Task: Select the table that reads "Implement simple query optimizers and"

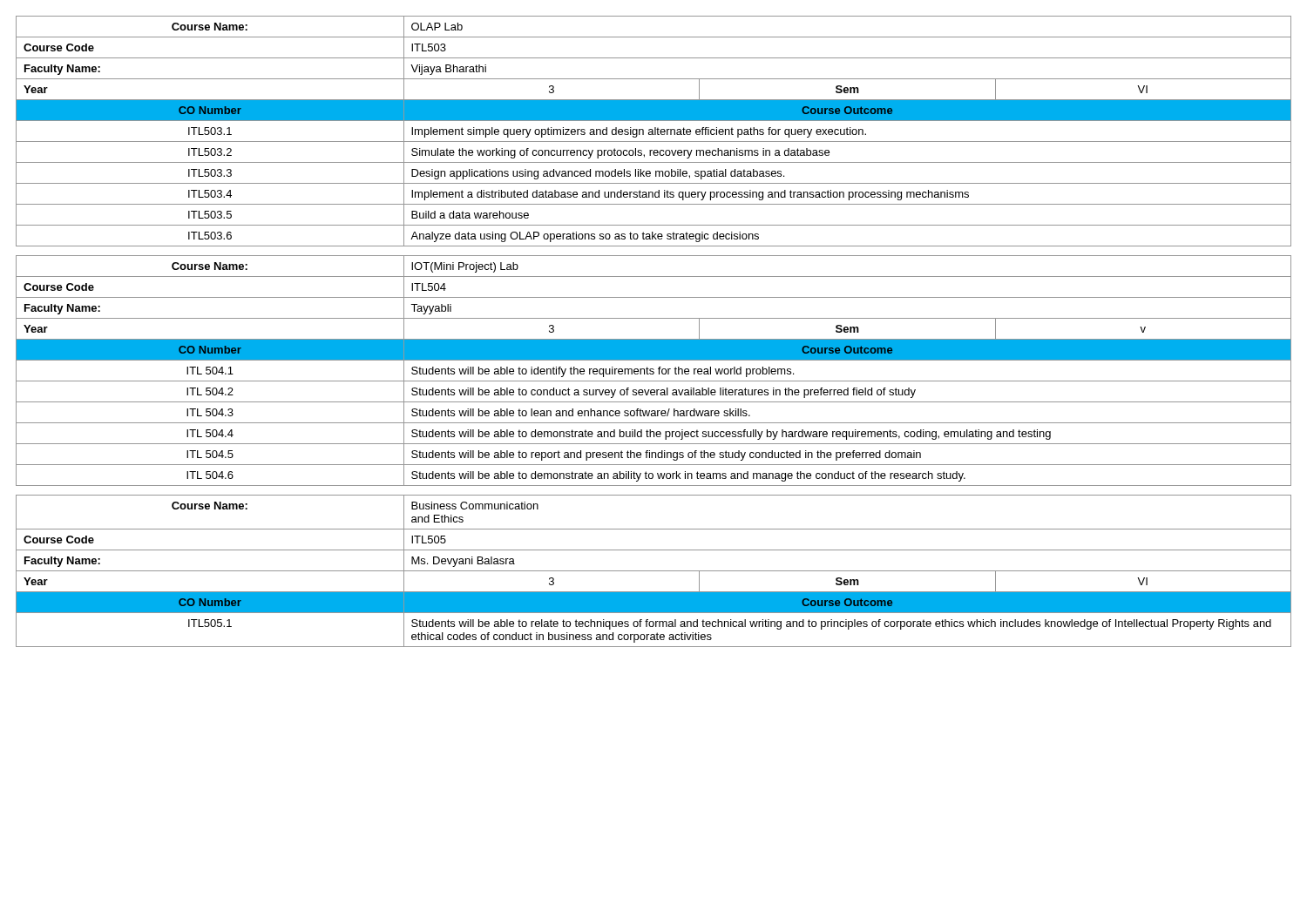Action: (x=654, y=131)
